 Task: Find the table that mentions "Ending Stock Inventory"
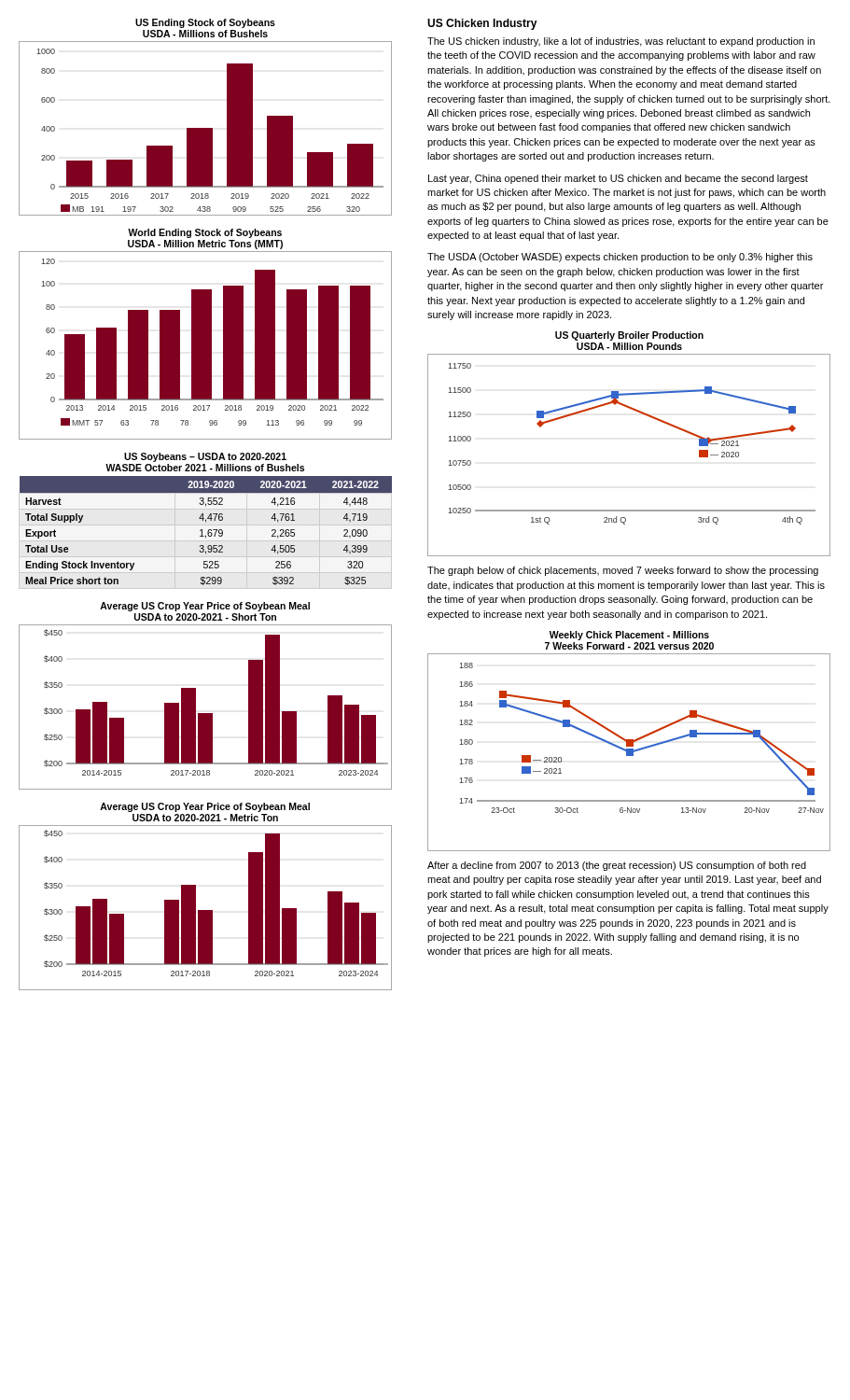[205, 532]
